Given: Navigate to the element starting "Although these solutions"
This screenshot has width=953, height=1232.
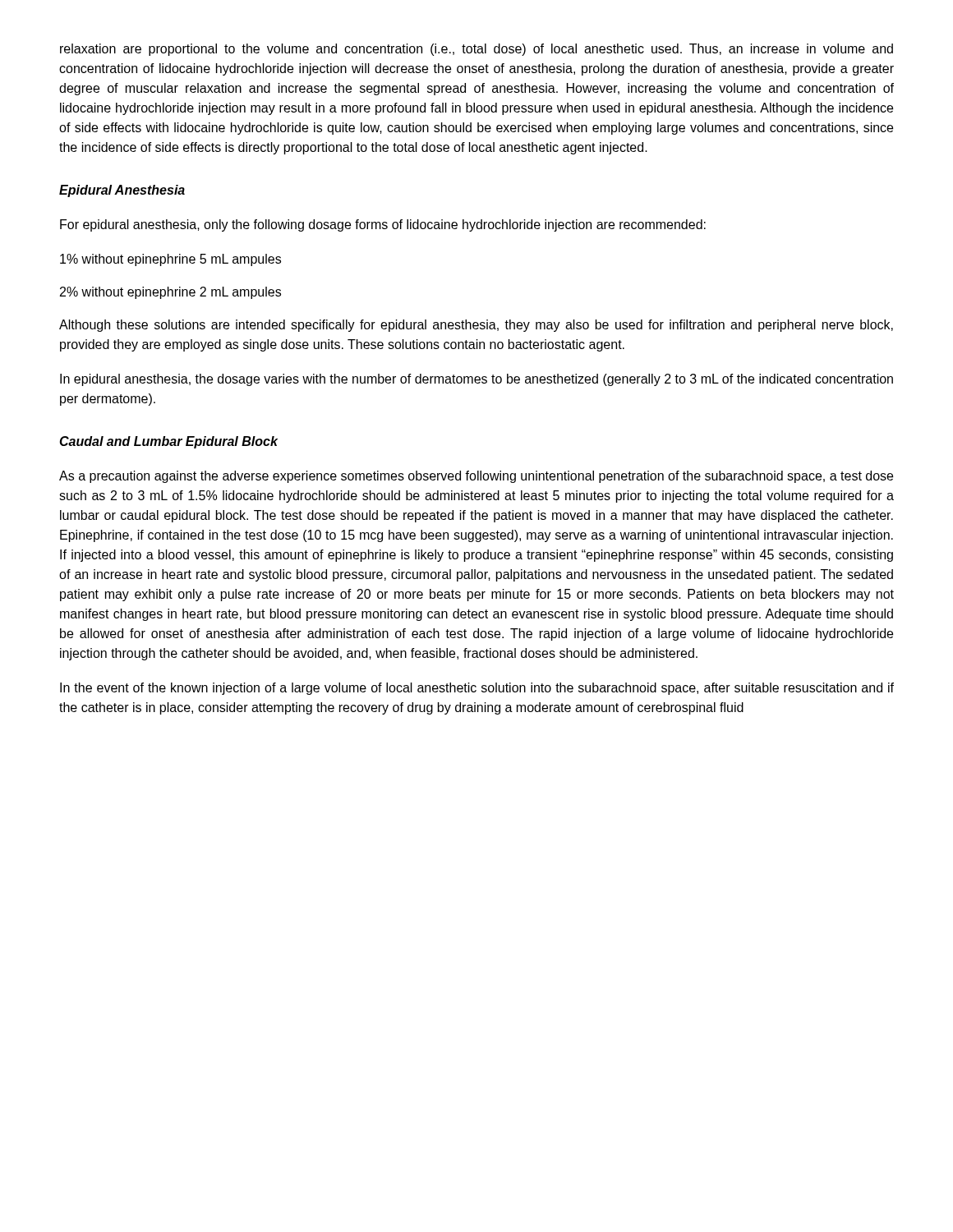Looking at the screenshot, I should 476,335.
